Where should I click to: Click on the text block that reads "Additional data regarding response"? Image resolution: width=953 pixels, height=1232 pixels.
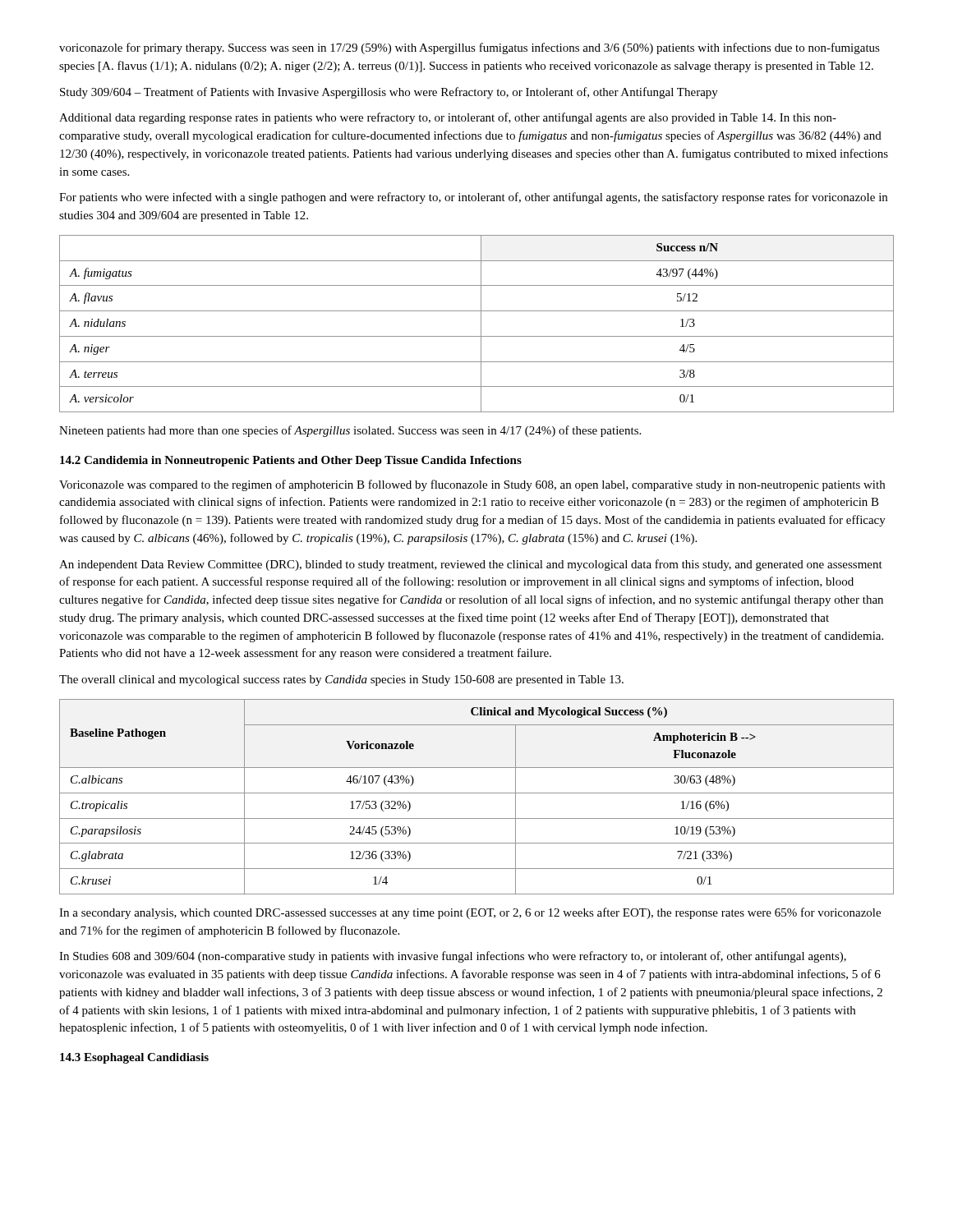[476, 145]
